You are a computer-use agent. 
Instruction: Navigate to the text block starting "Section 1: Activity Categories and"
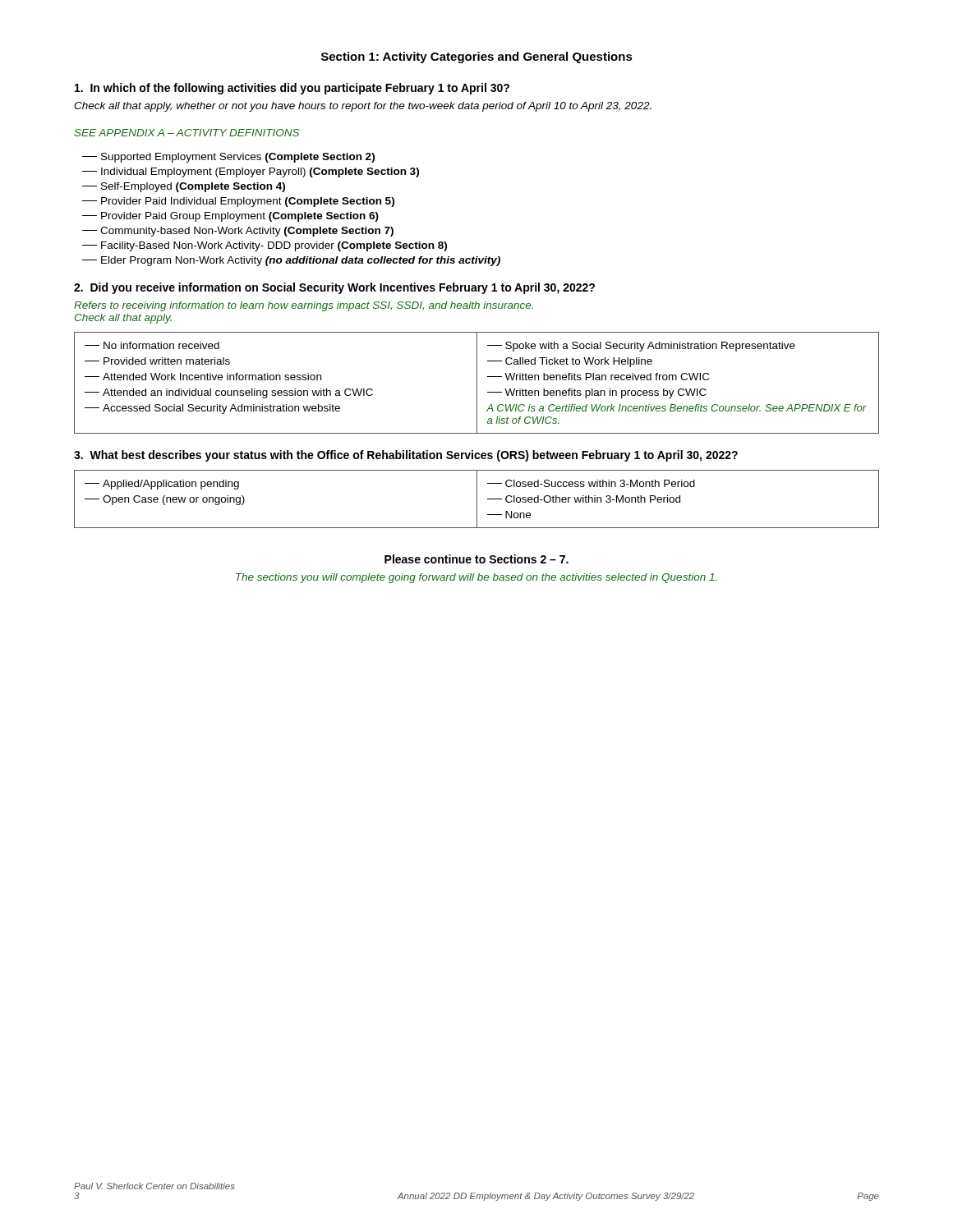tap(476, 56)
